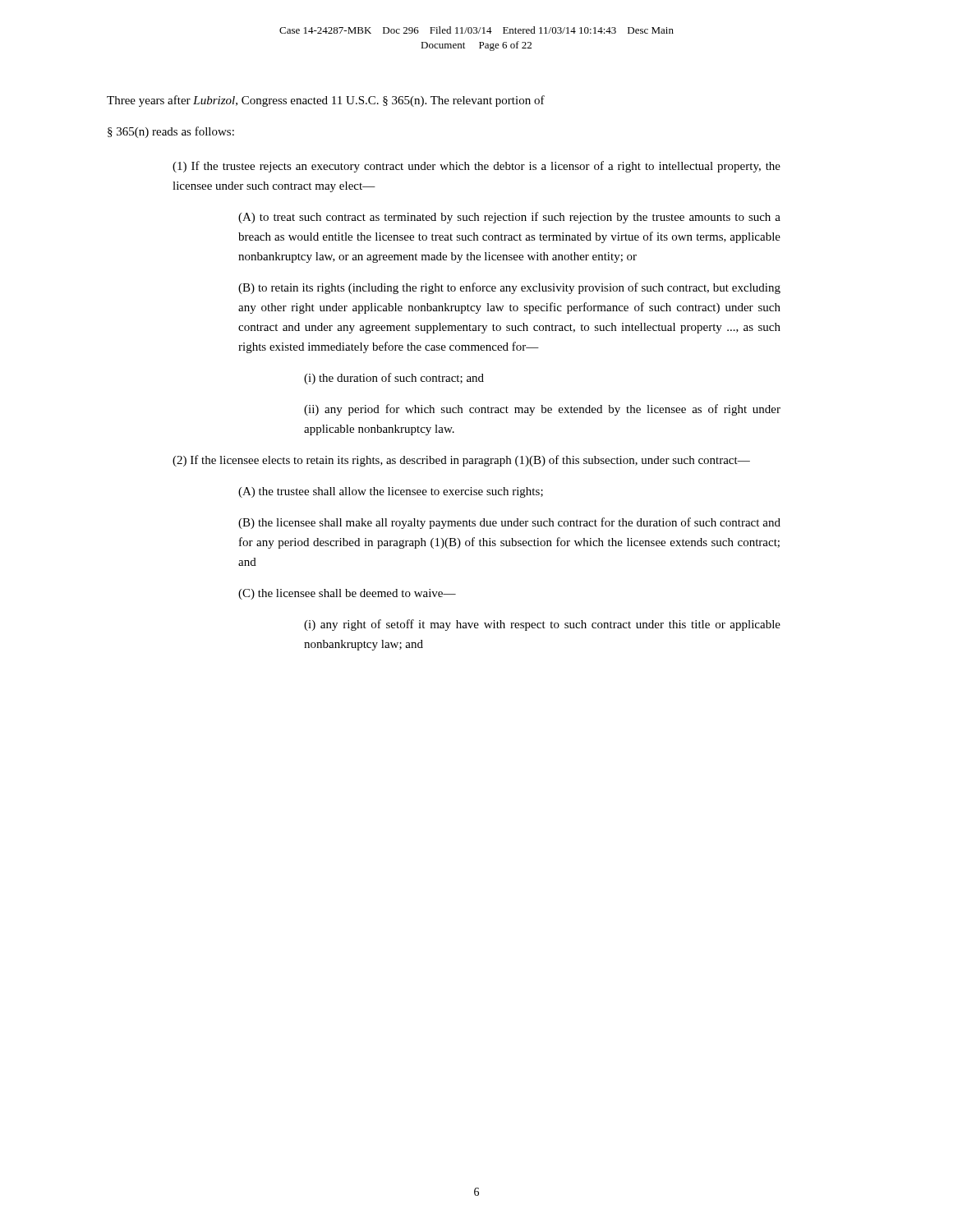The width and height of the screenshot is (953, 1232).
Task: Navigate to the text starting "(1) If the trustee rejects an"
Action: click(x=476, y=176)
